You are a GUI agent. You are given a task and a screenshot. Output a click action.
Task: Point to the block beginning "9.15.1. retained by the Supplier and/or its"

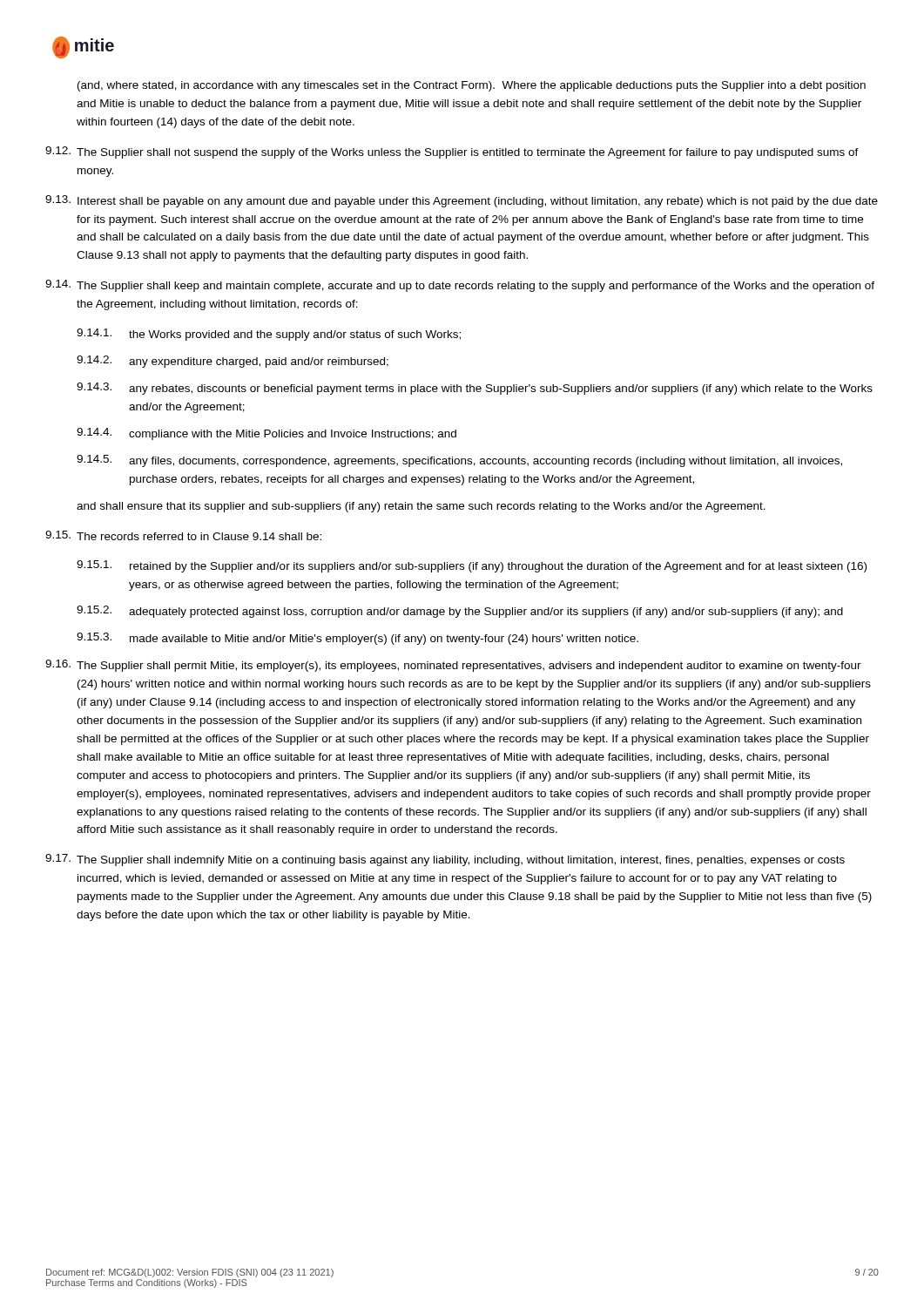(x=478, y=576)
